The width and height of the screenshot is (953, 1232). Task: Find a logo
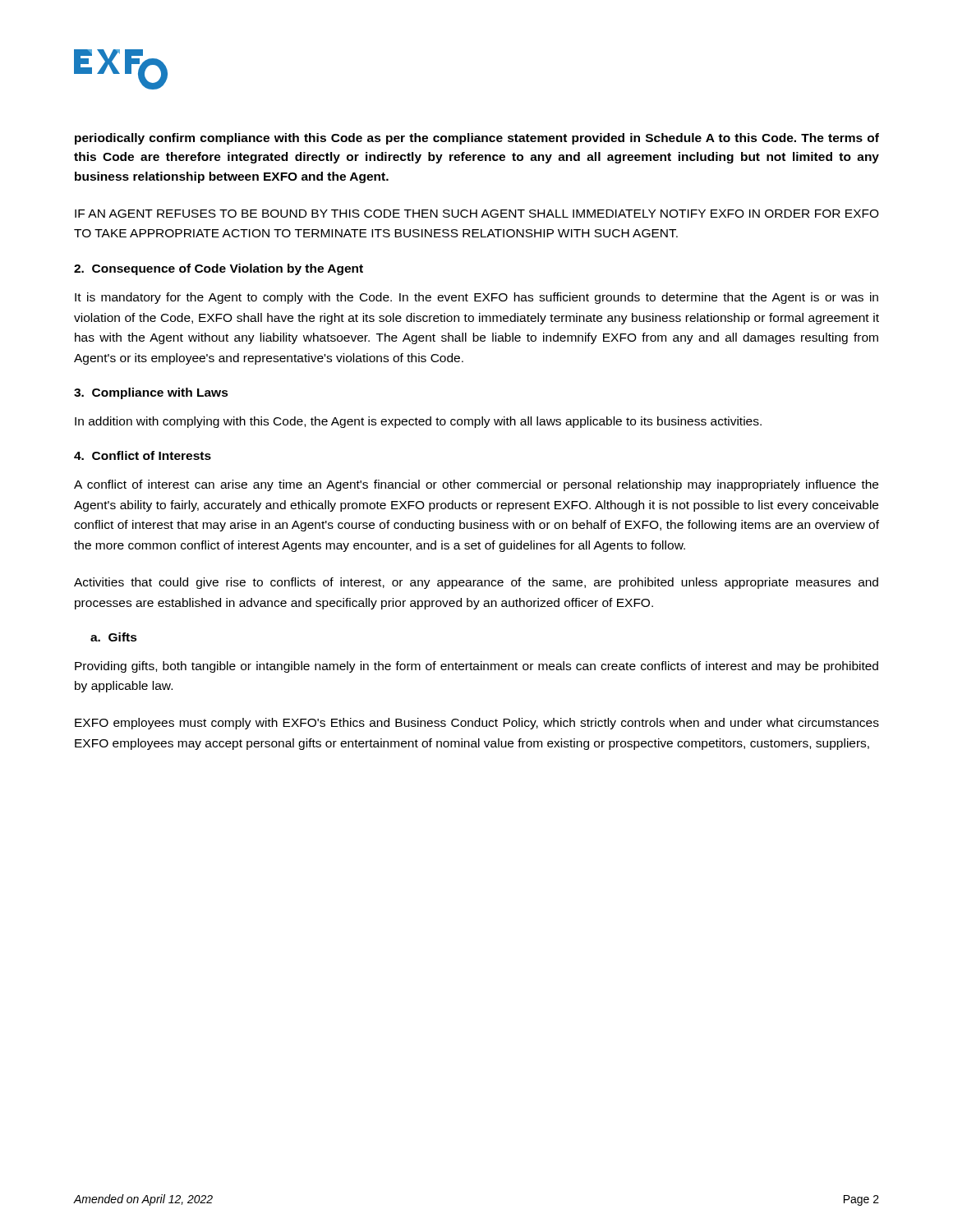point(476,76)
